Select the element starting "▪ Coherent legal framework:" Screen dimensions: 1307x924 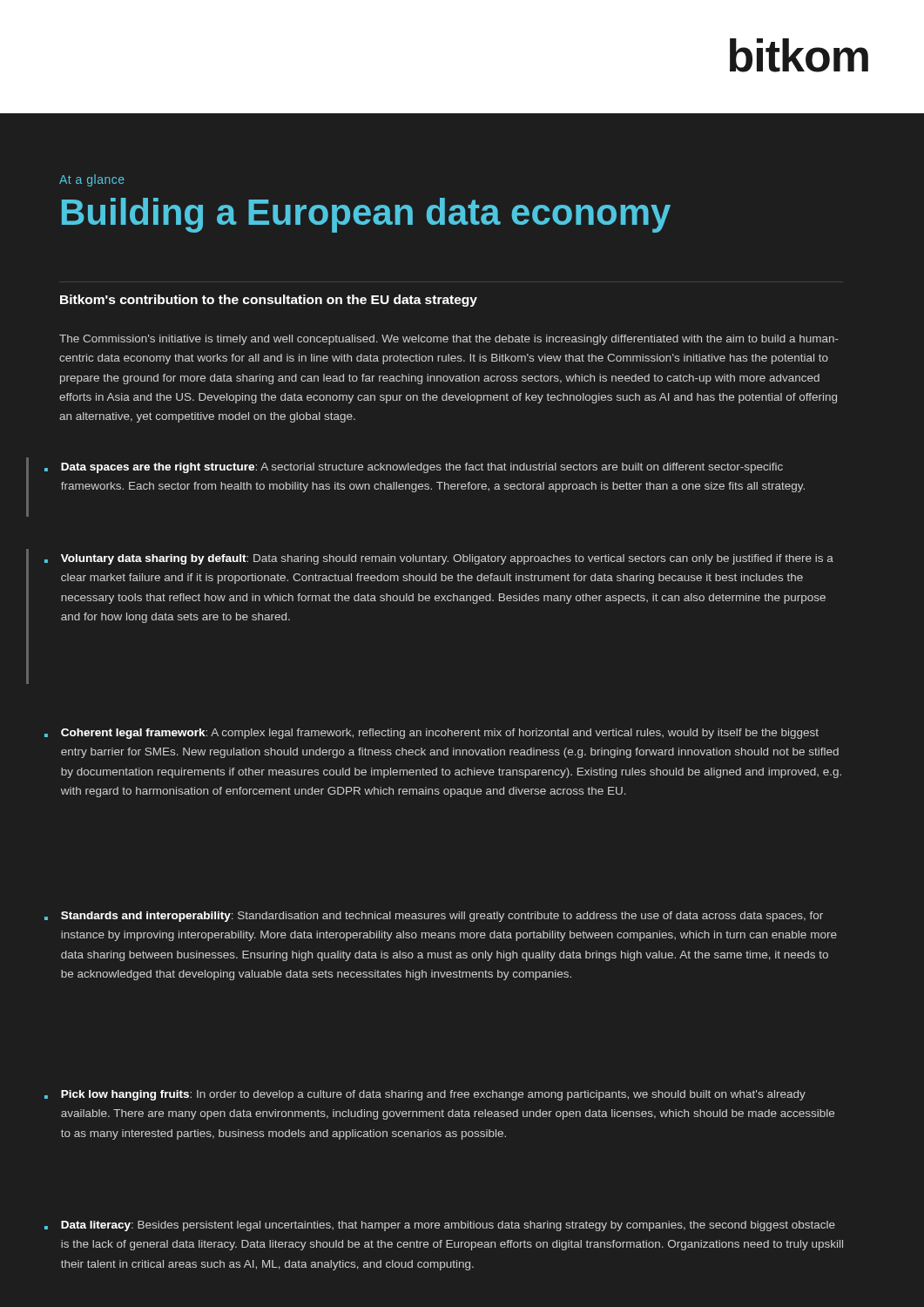[444, 762]
